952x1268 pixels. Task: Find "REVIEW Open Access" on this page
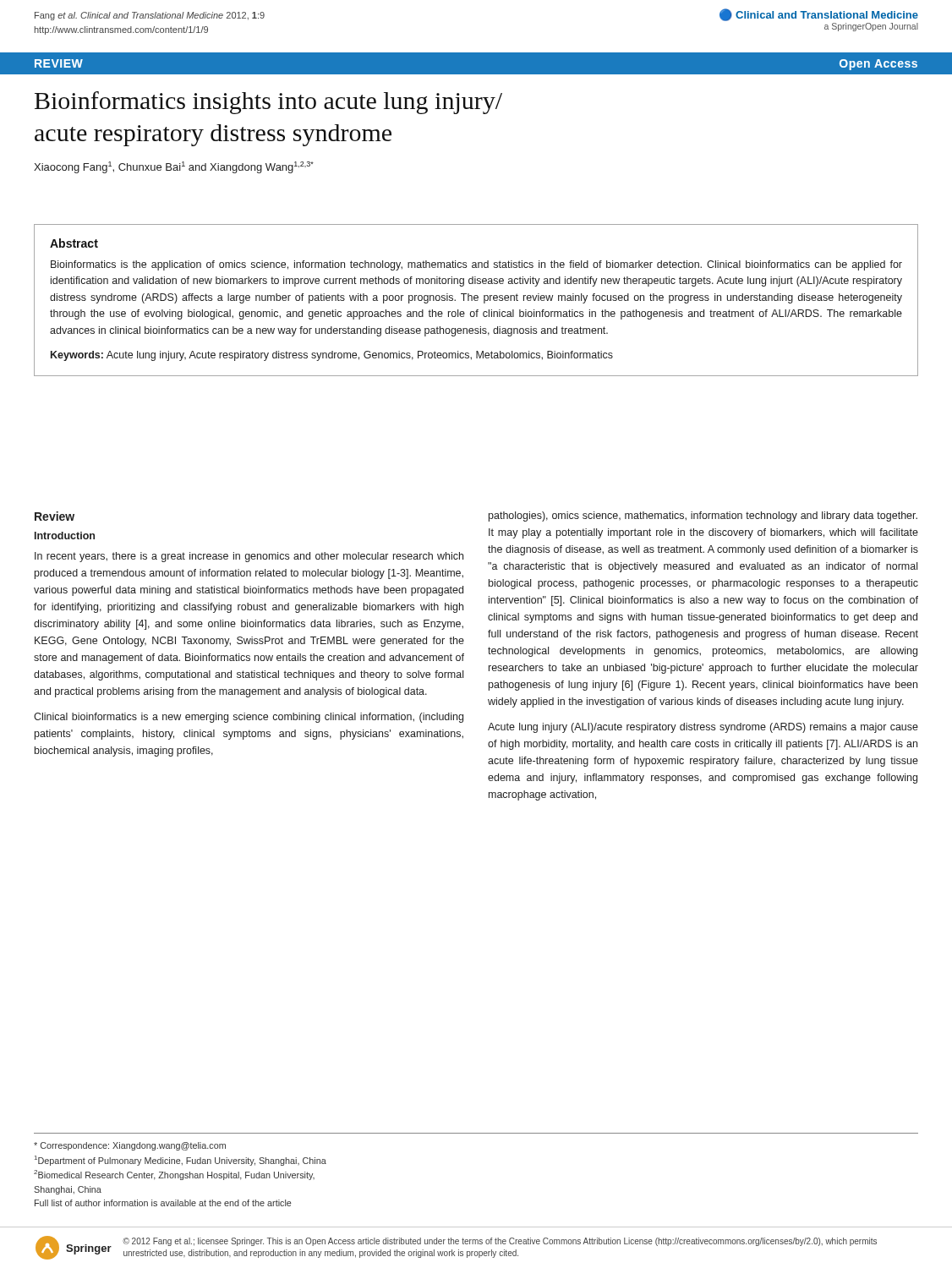(476, 63)
